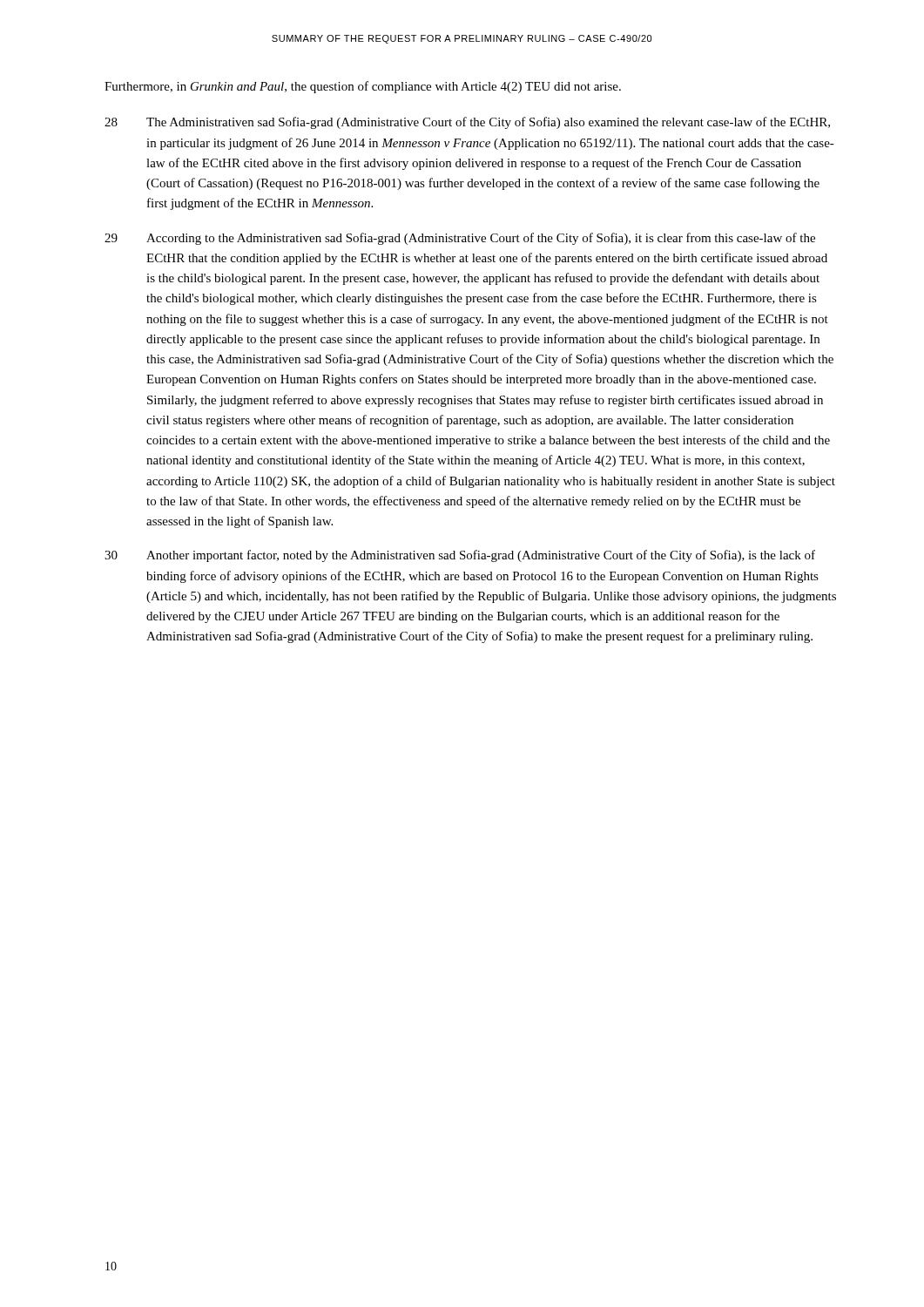Find the text block containing "Furthermore, in Grunkin and Paul, the question"
The height and width of the screenshot is (1307, 924).
click(x=363, y=86)
